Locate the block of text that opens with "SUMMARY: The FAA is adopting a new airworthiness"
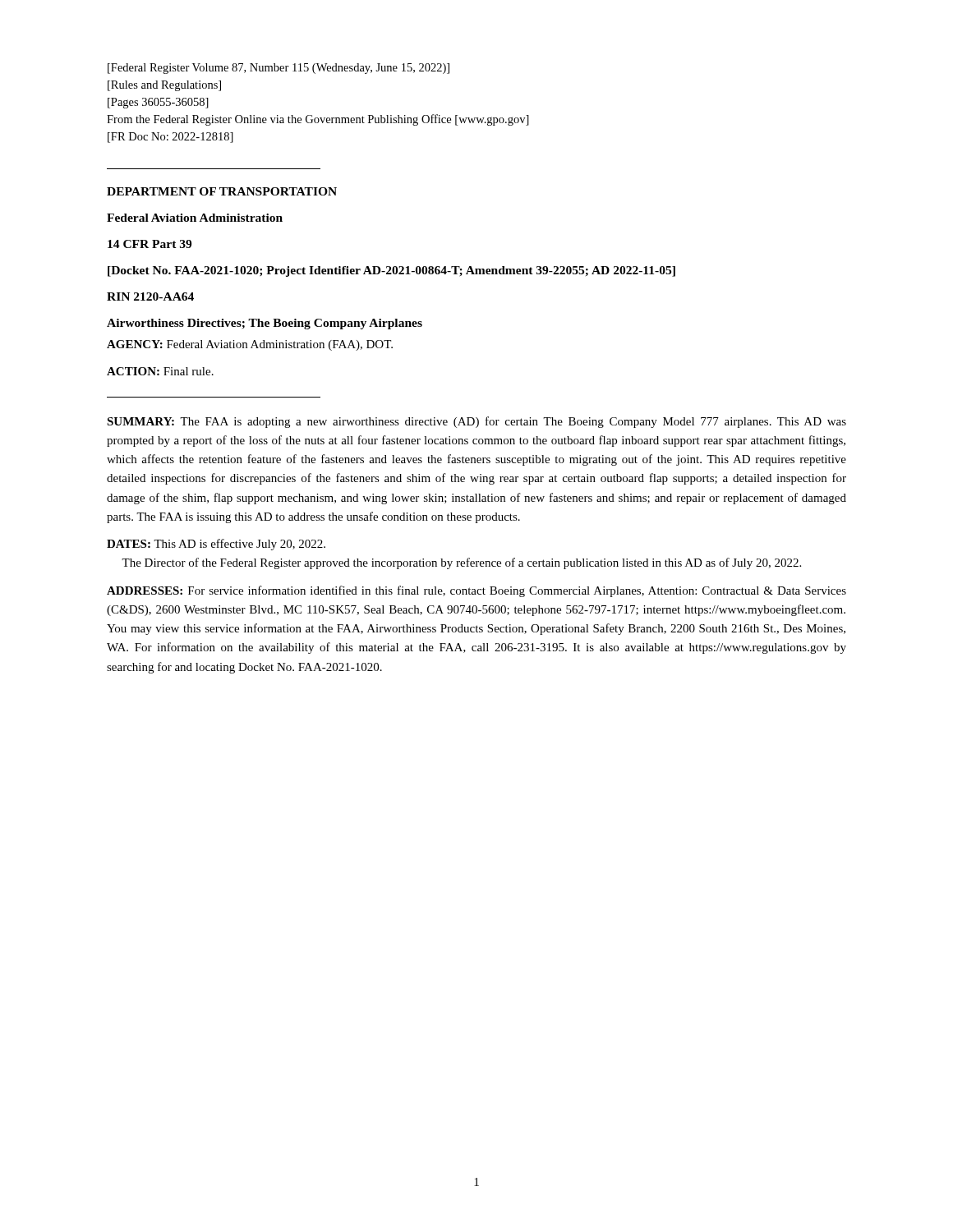This screenshot has height=1232, width=953. click(476, 469)
